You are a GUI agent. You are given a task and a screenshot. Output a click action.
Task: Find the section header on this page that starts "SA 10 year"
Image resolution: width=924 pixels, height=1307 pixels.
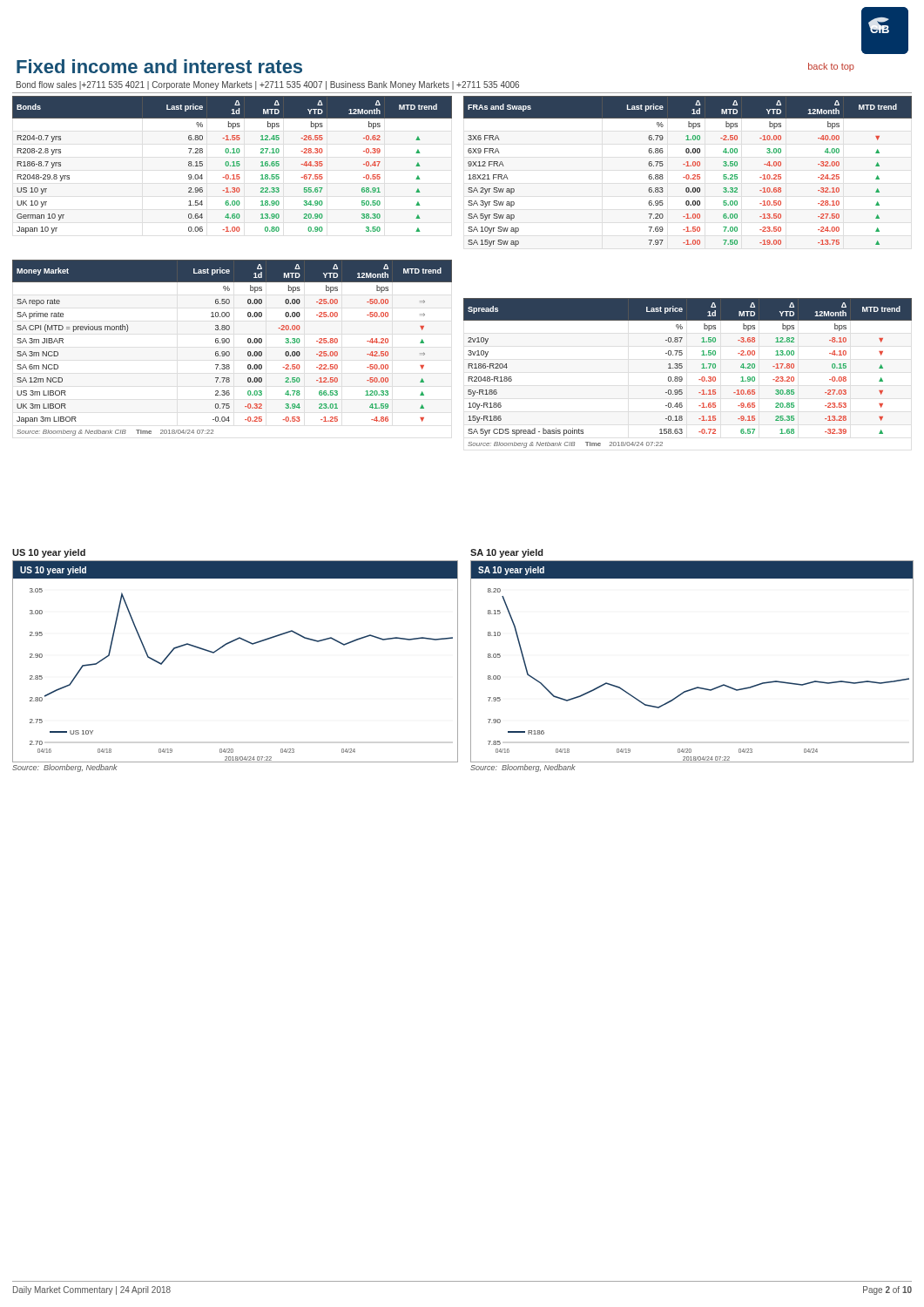click(x=507, y=552)
